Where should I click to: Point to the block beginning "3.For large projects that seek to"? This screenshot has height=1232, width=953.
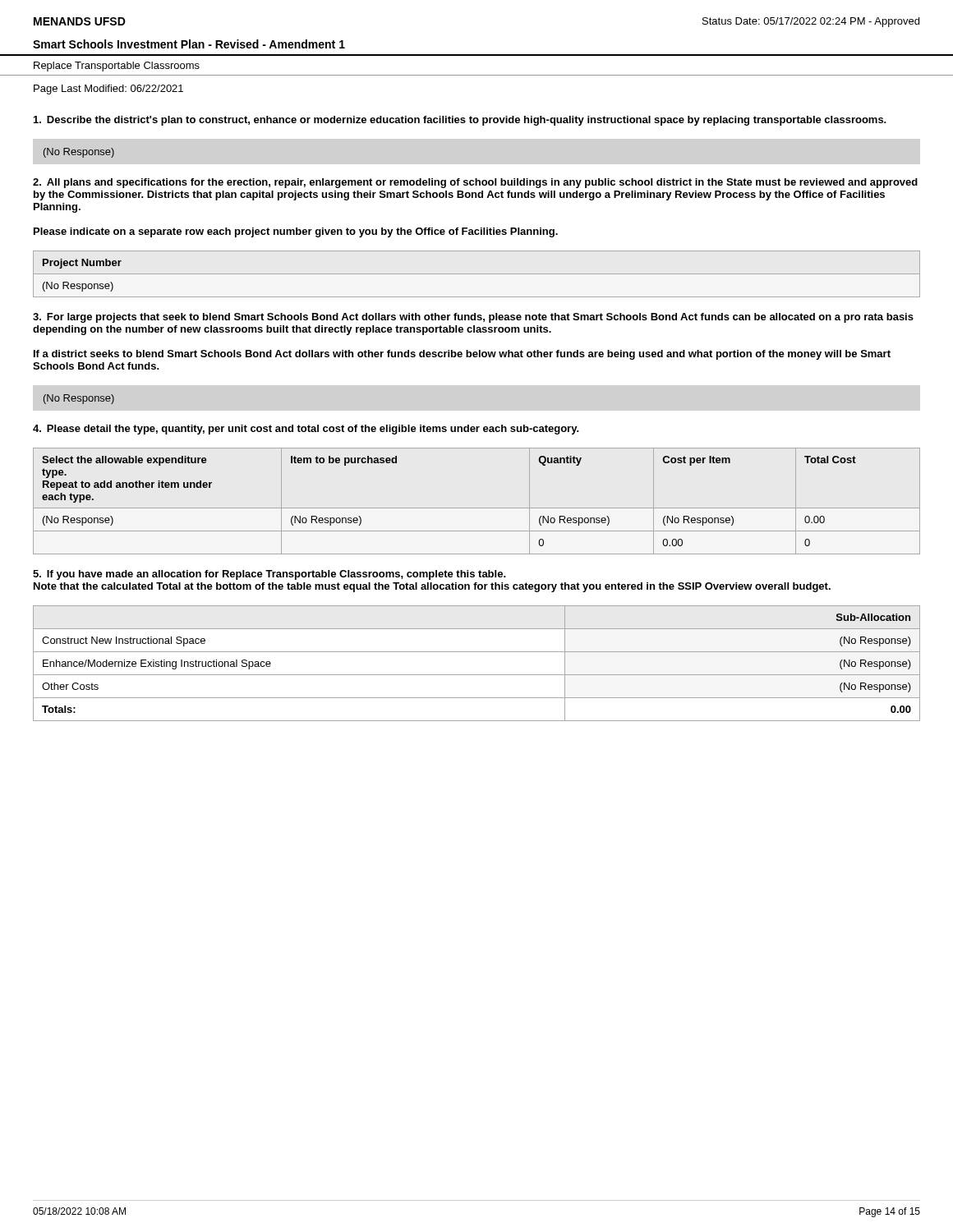(x=476, y=341)
